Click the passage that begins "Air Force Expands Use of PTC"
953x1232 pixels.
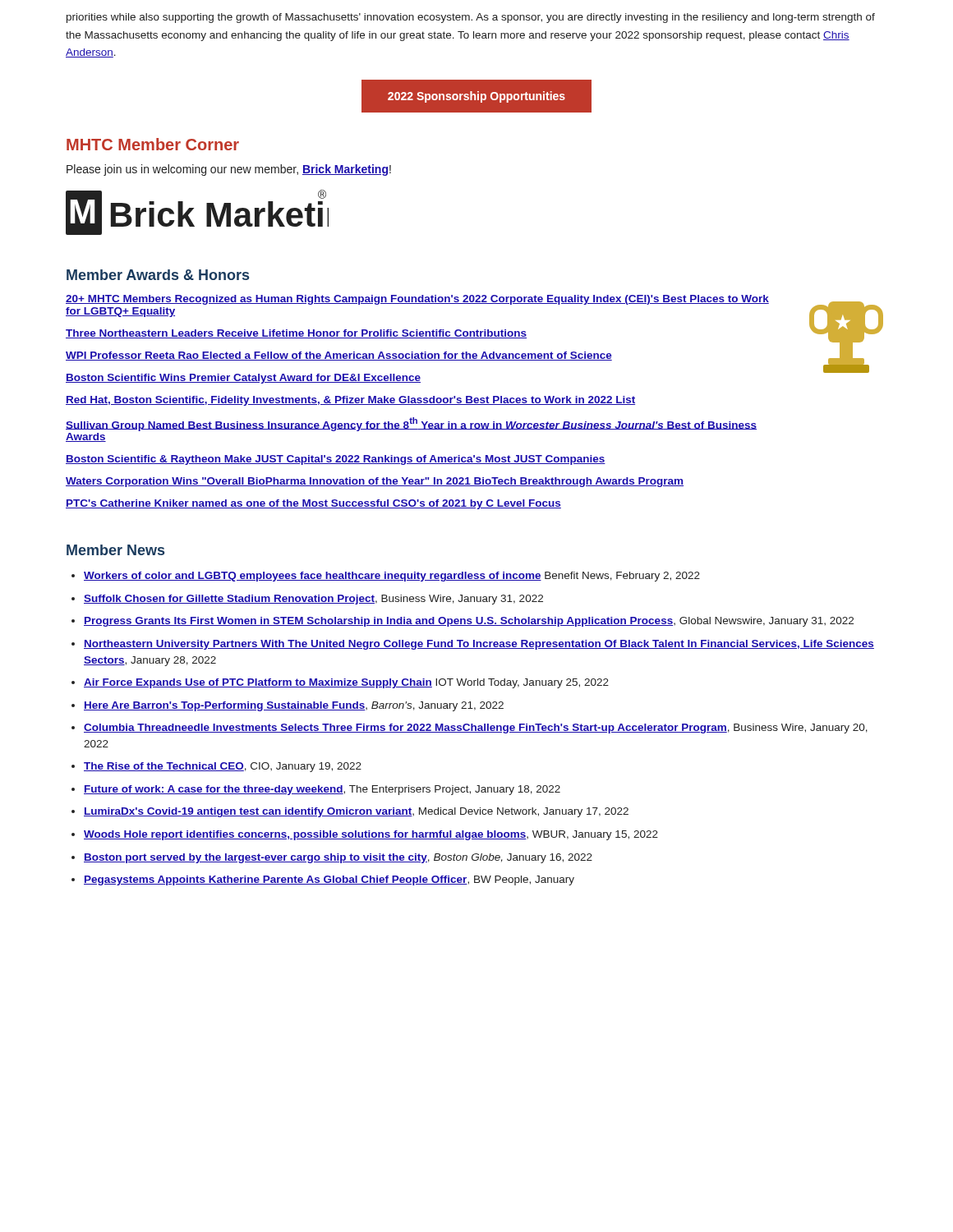pyautogui.click(x=346, y=682)
